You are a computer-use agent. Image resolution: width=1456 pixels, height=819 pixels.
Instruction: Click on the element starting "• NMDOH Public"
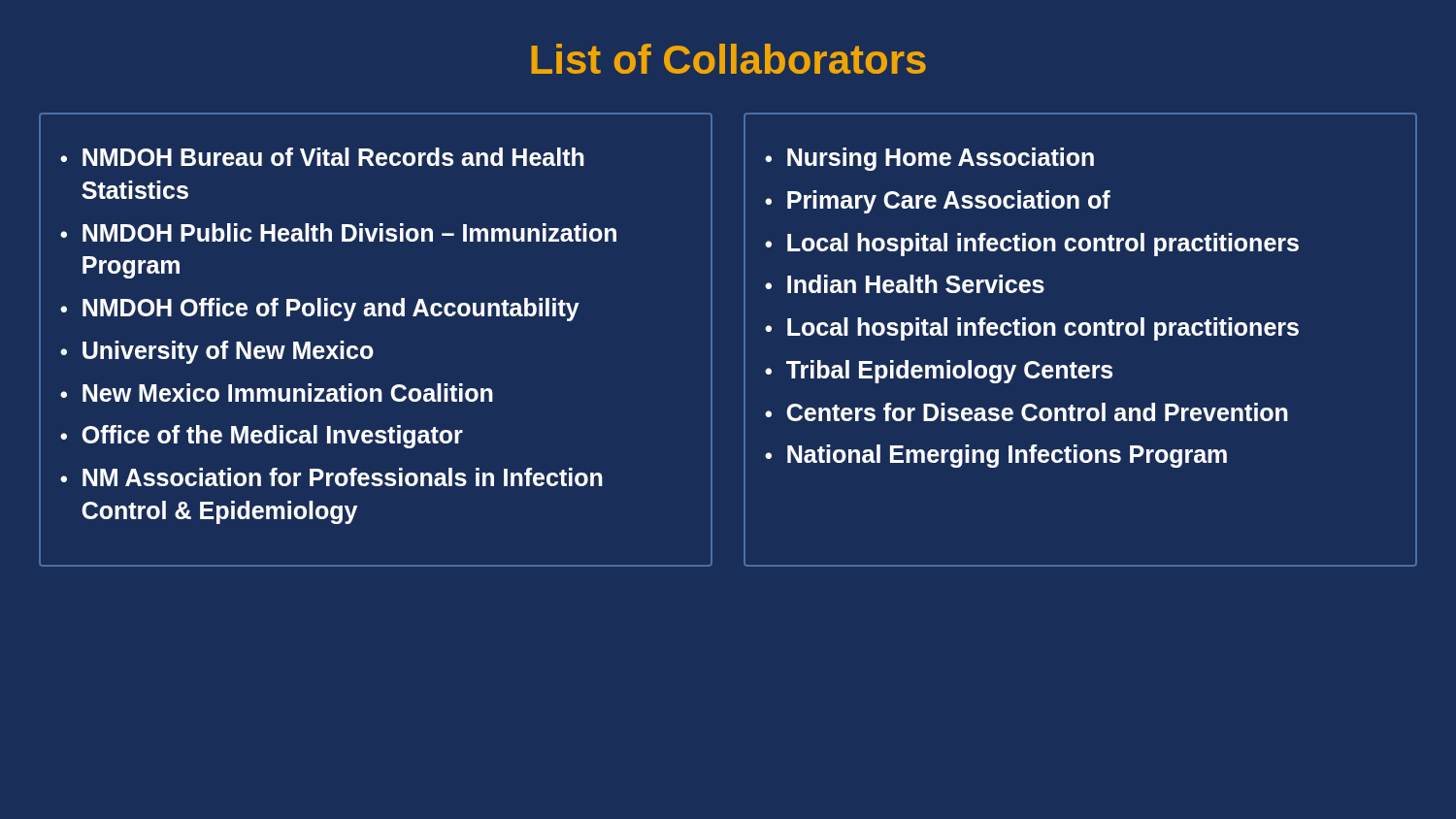(370, 250)
